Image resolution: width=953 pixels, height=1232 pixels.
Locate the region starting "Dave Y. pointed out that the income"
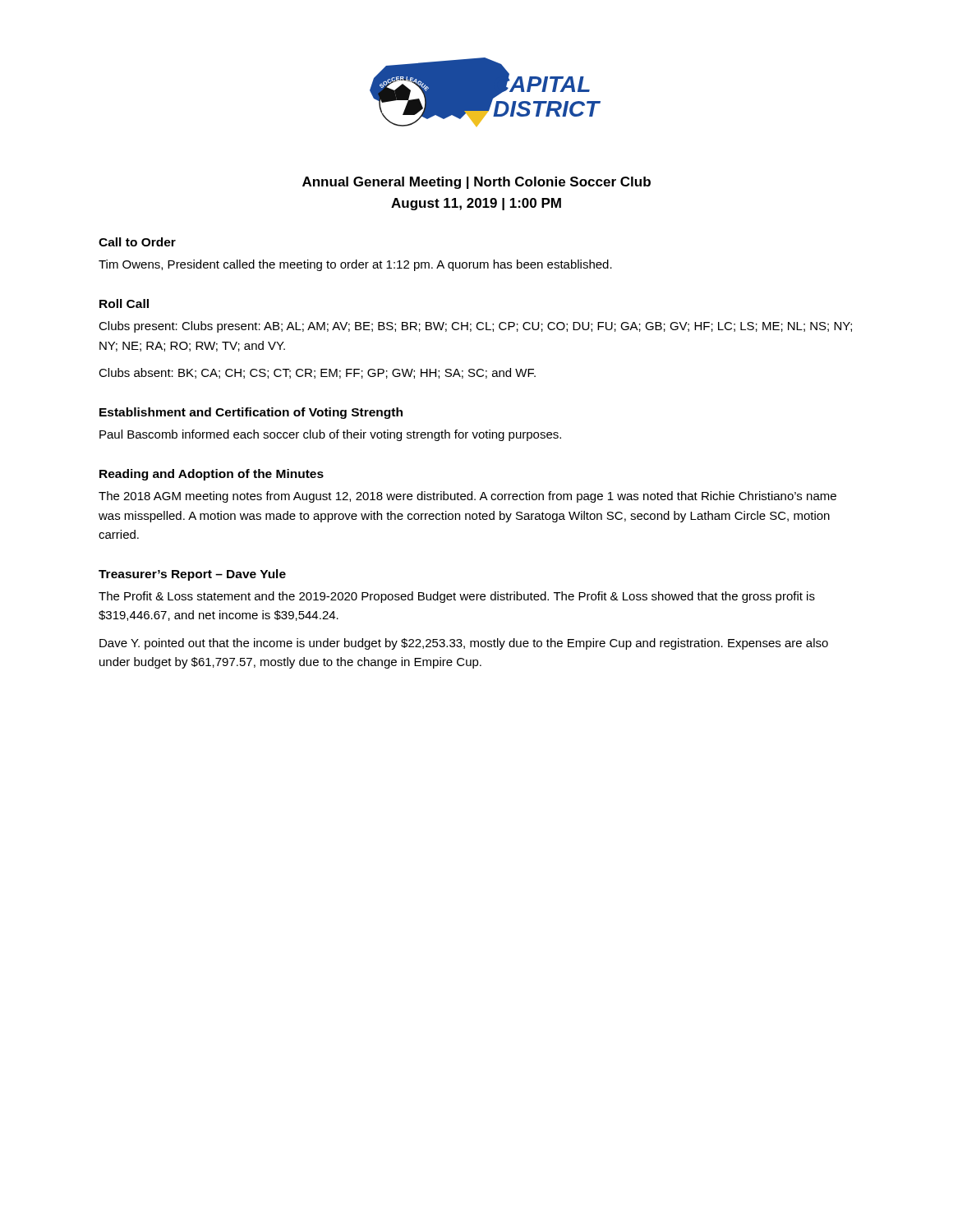(x=463, y=652)
